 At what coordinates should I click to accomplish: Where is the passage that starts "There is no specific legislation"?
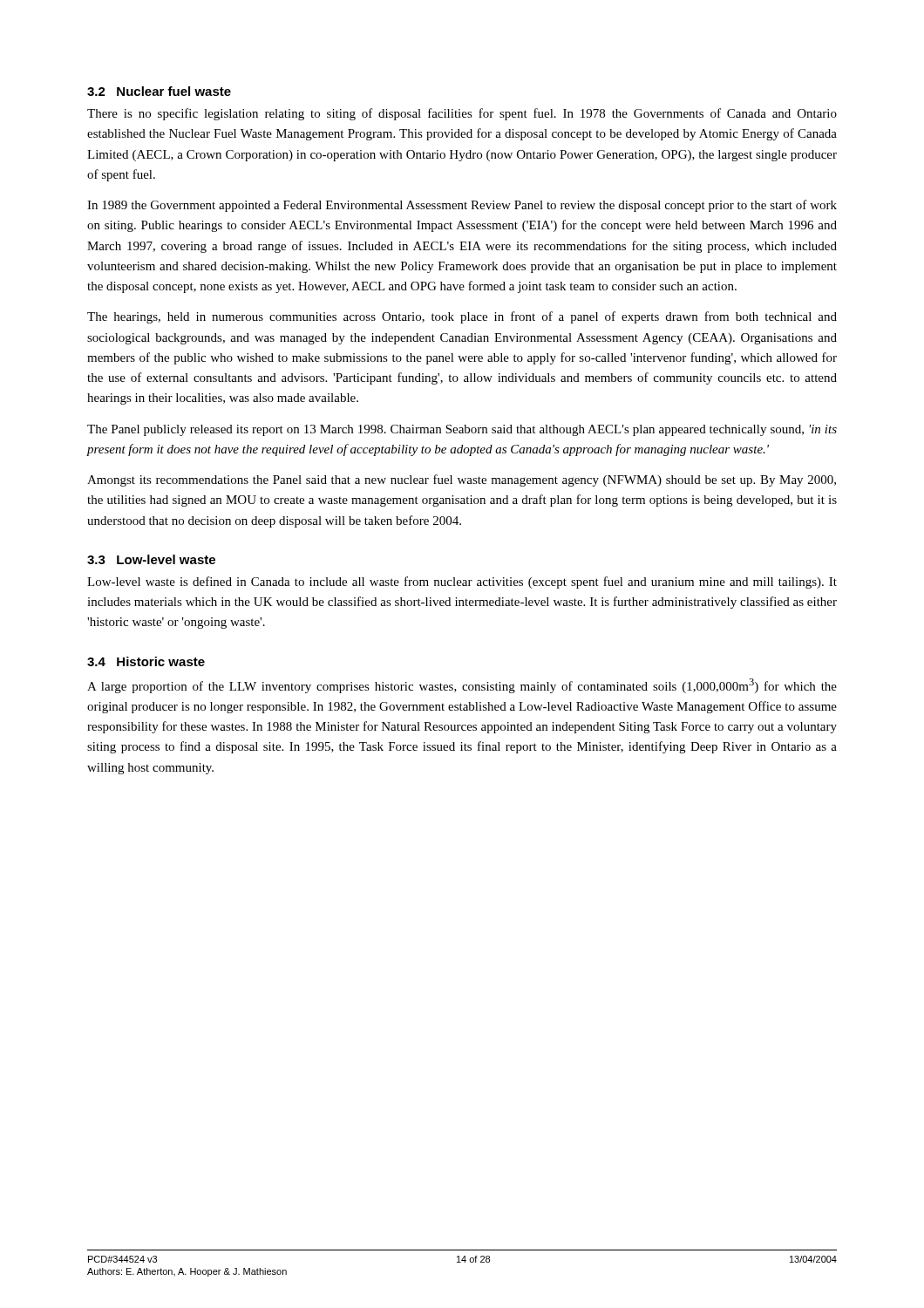click(x=462, y=144)
